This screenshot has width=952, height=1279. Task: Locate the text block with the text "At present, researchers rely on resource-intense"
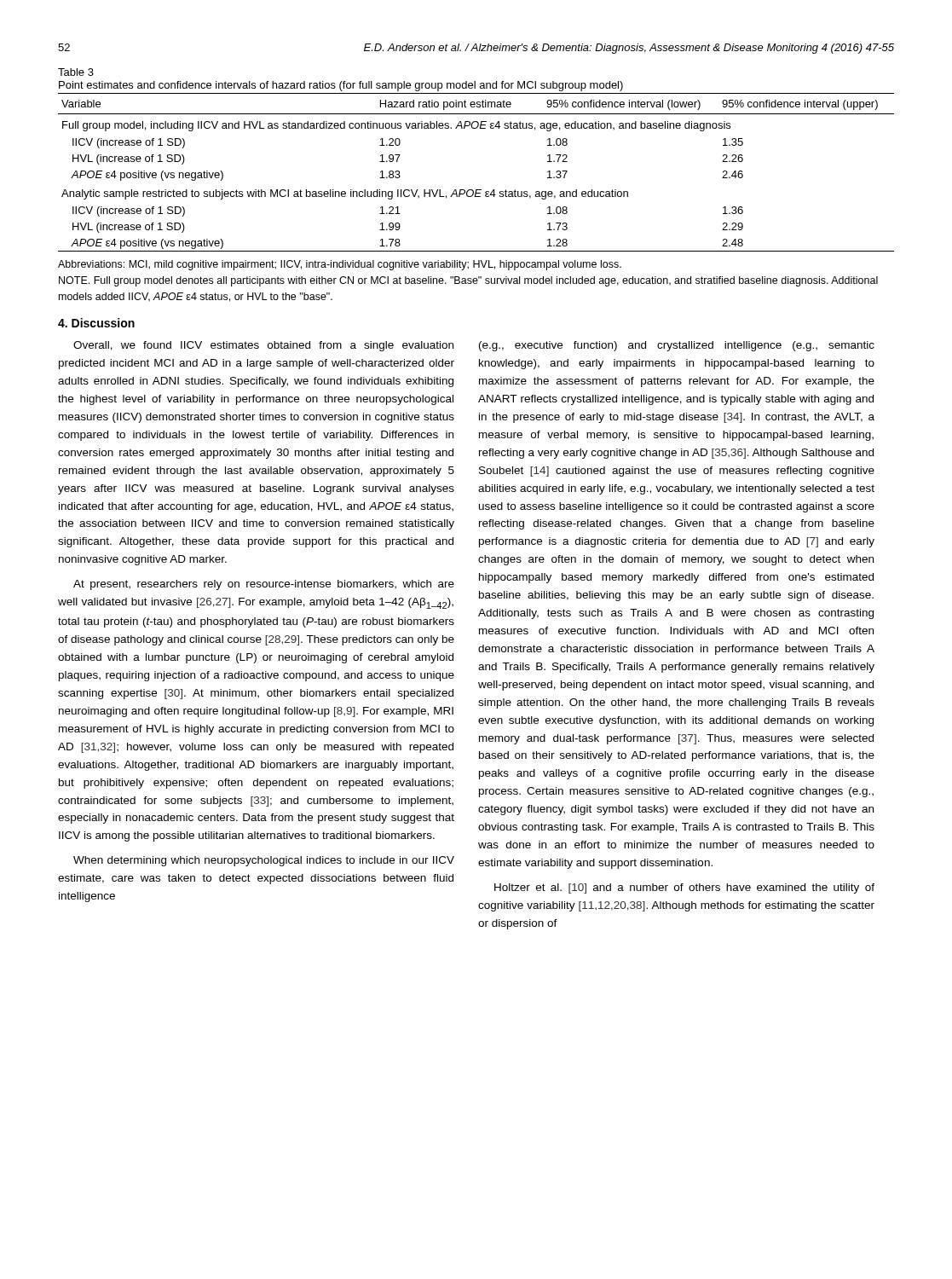coord(256,710)
